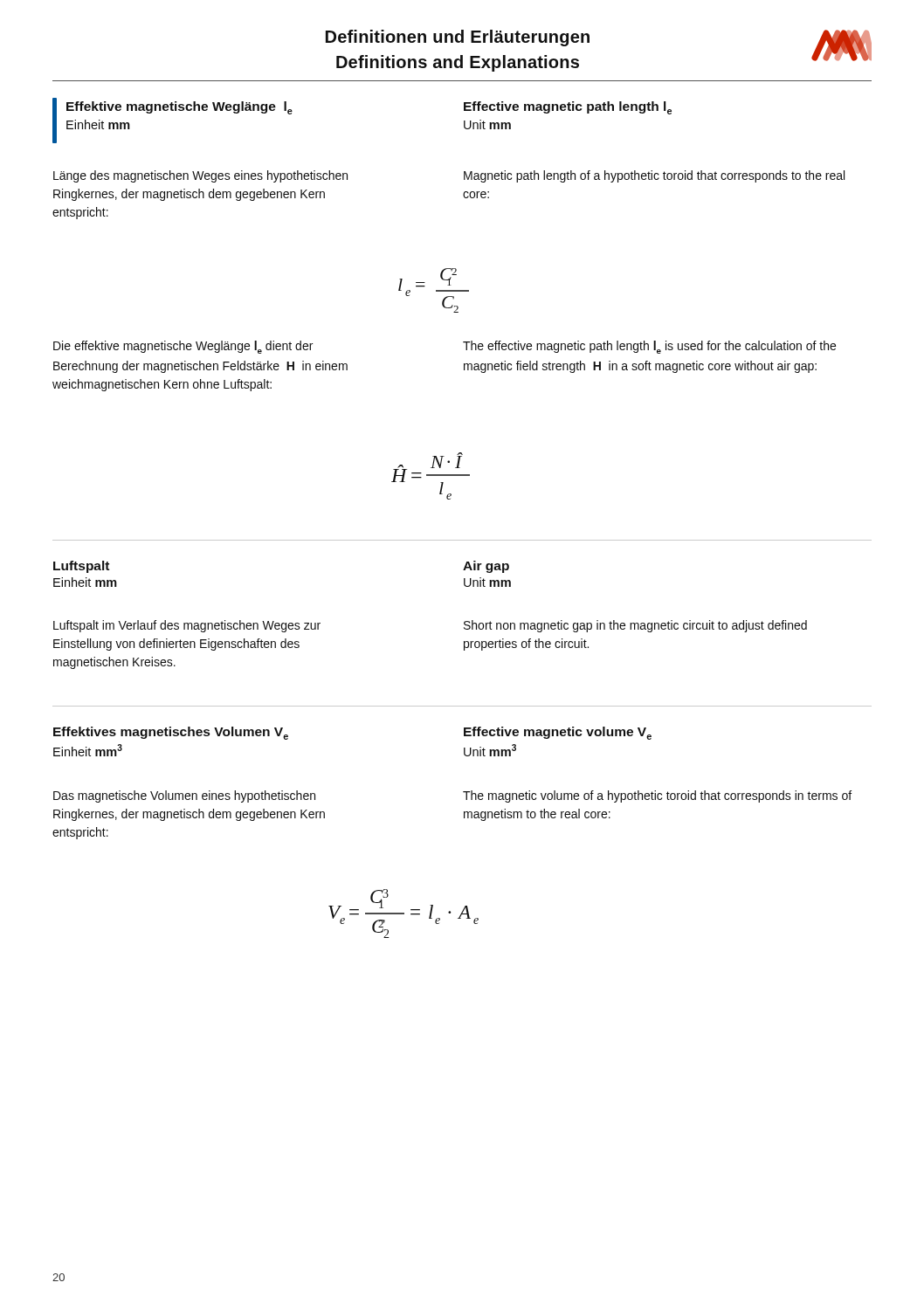This screenshot has height=1310, width=924.
Task: Find the block starting "Short non magnetic gap in"
Action: 635,634
